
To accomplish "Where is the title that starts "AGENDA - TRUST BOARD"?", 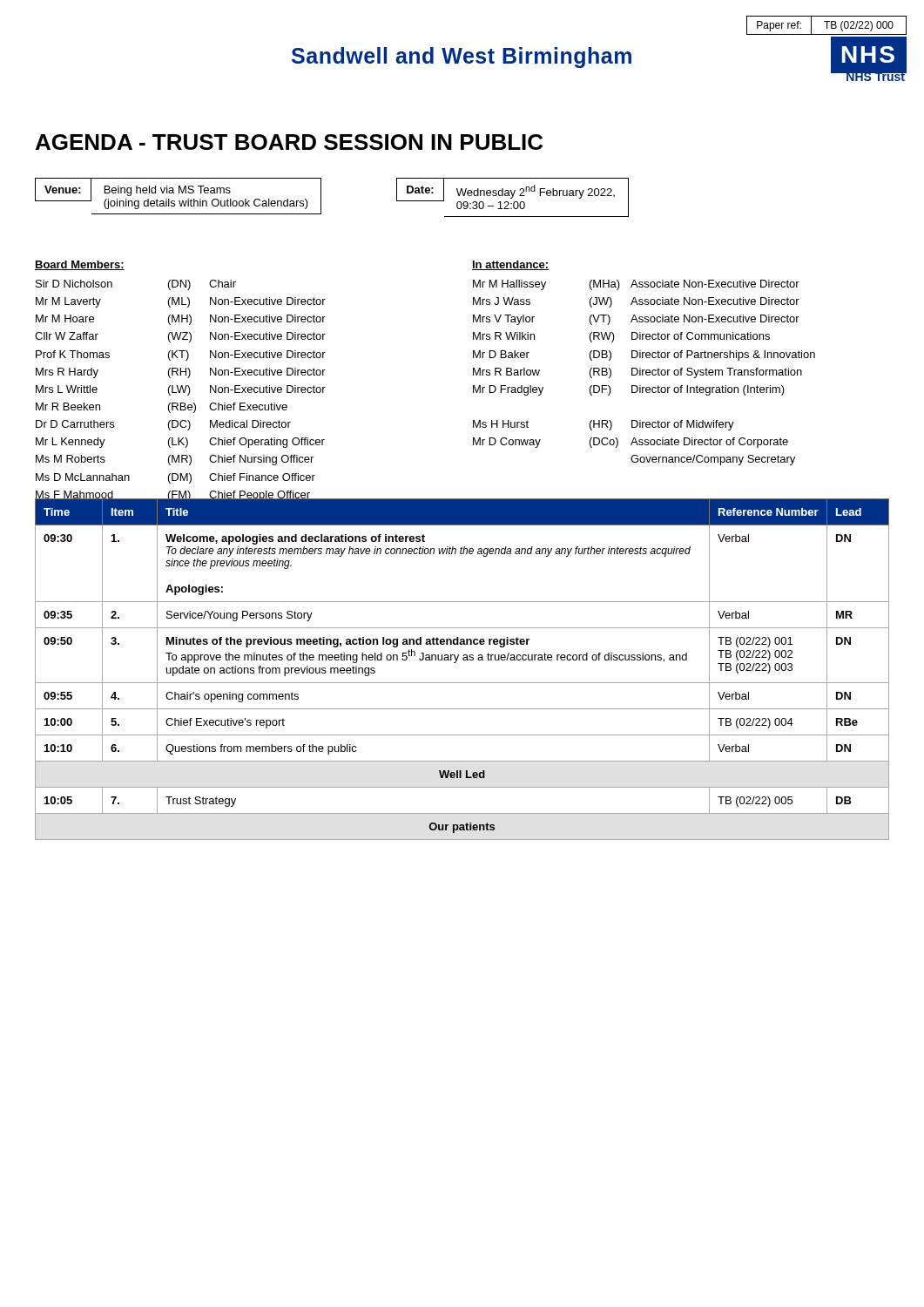I will click(289, 142).
